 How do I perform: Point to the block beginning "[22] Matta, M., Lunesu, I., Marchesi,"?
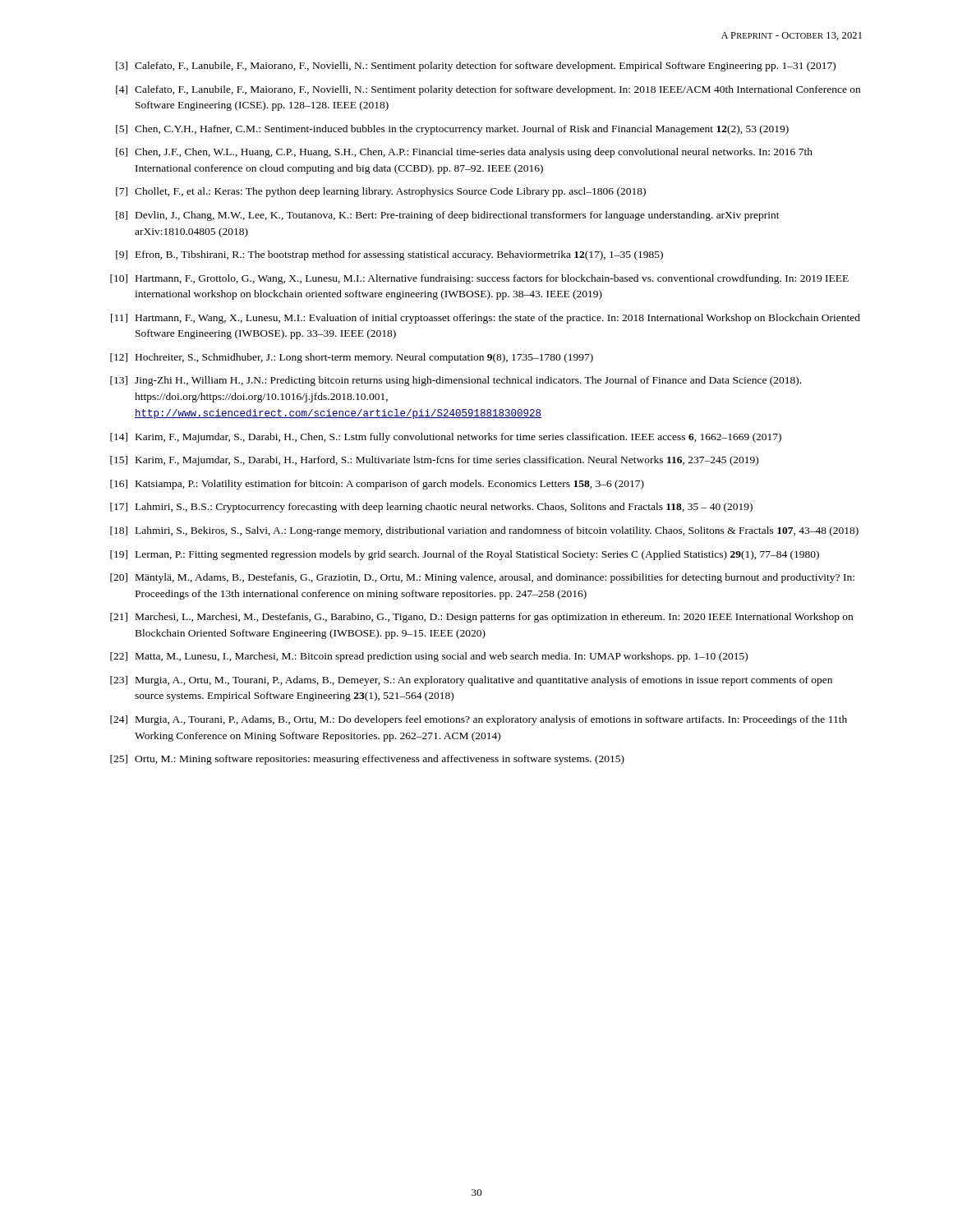[481, 656]
